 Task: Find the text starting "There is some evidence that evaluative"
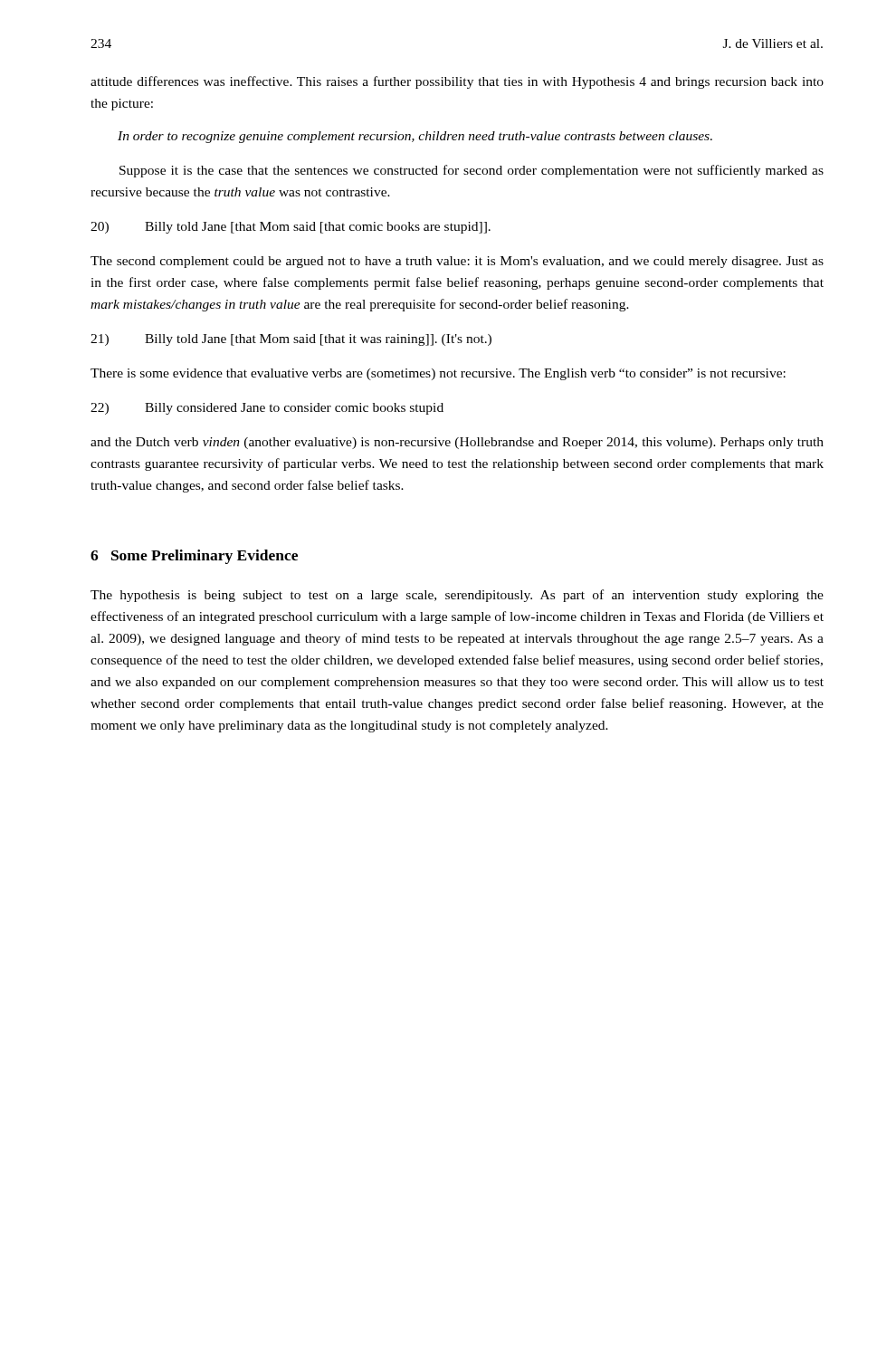coord(457,373)
